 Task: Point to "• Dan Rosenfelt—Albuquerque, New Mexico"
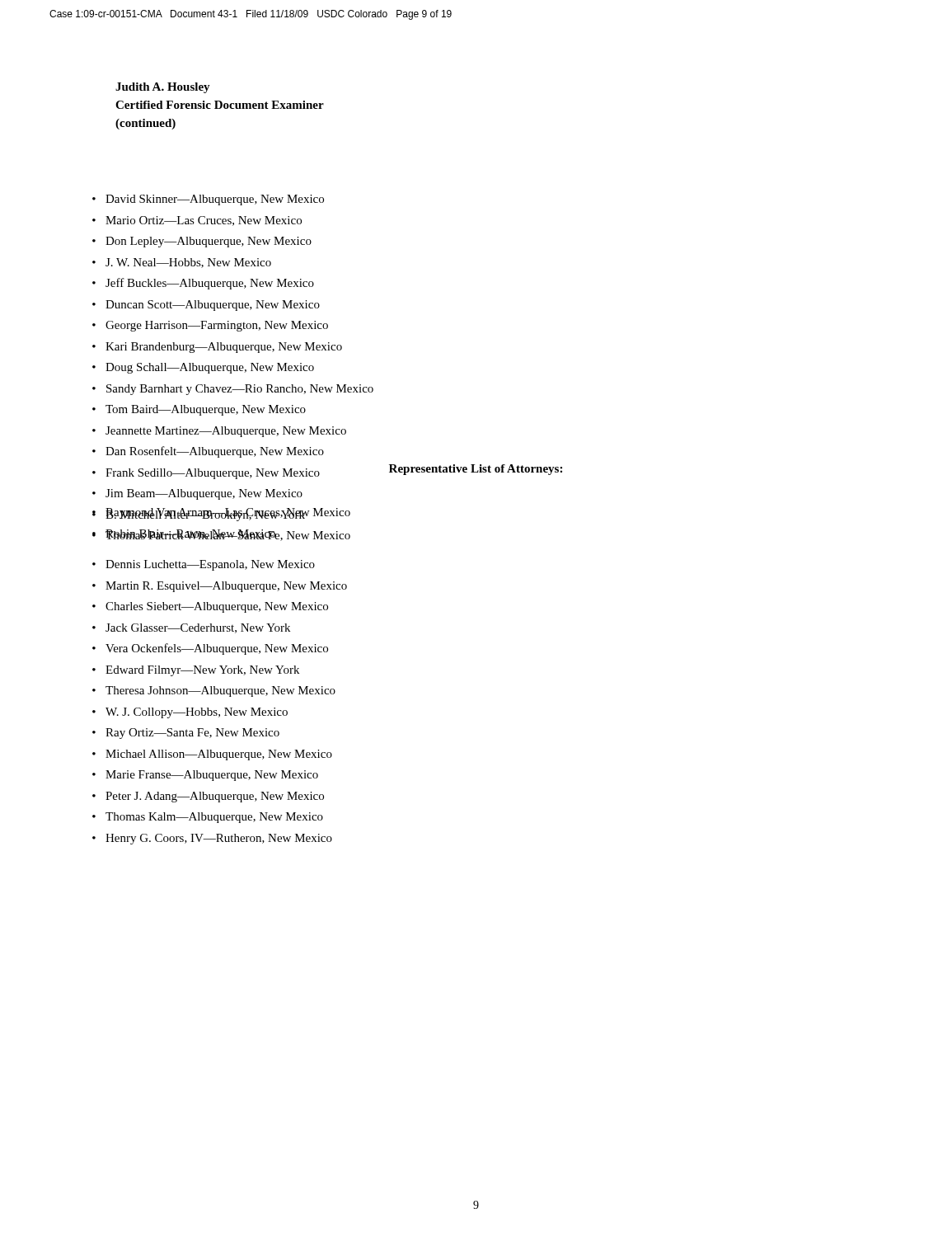[x=203, y=451]
